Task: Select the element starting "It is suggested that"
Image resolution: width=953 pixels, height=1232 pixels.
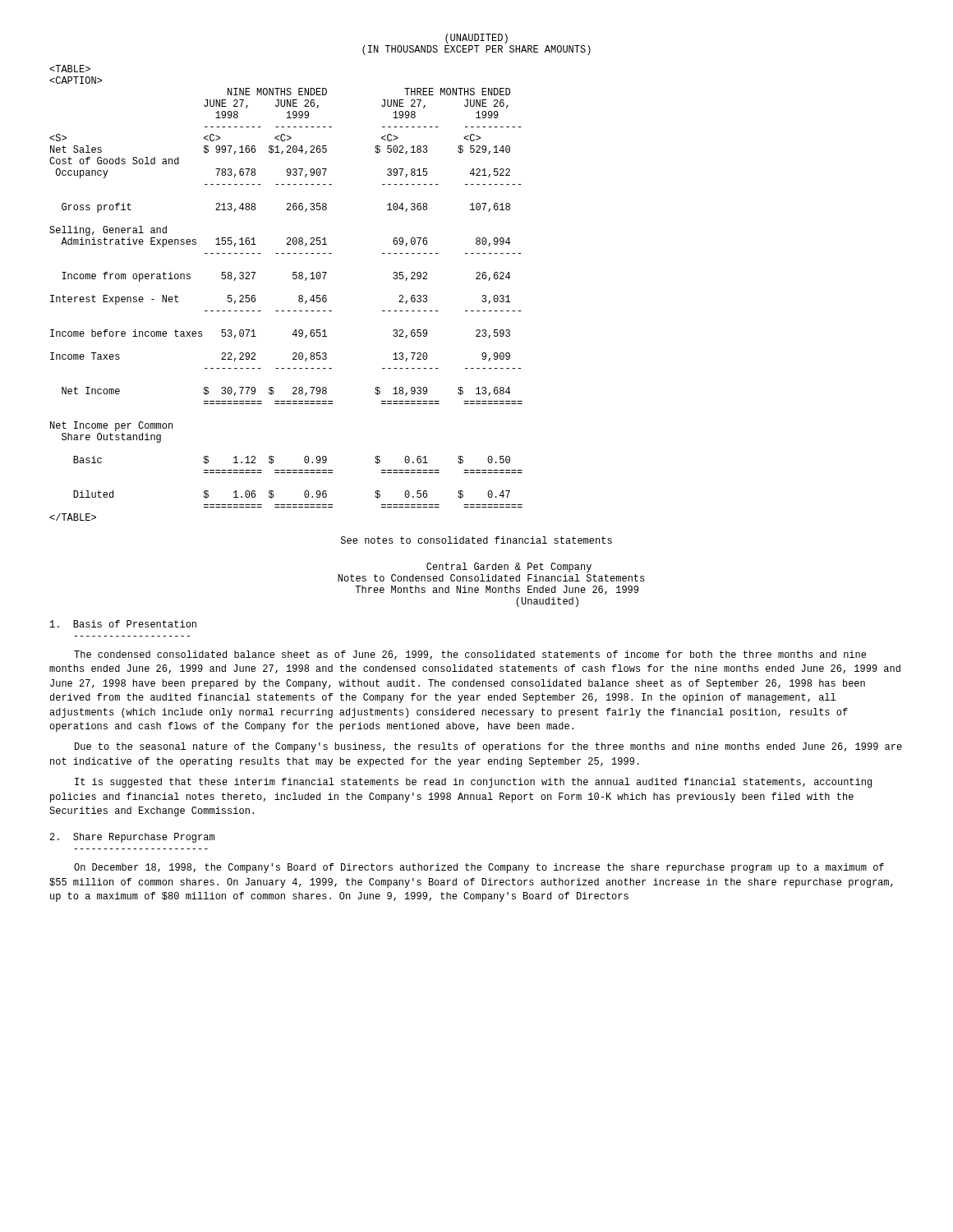Action: (461, 797)
